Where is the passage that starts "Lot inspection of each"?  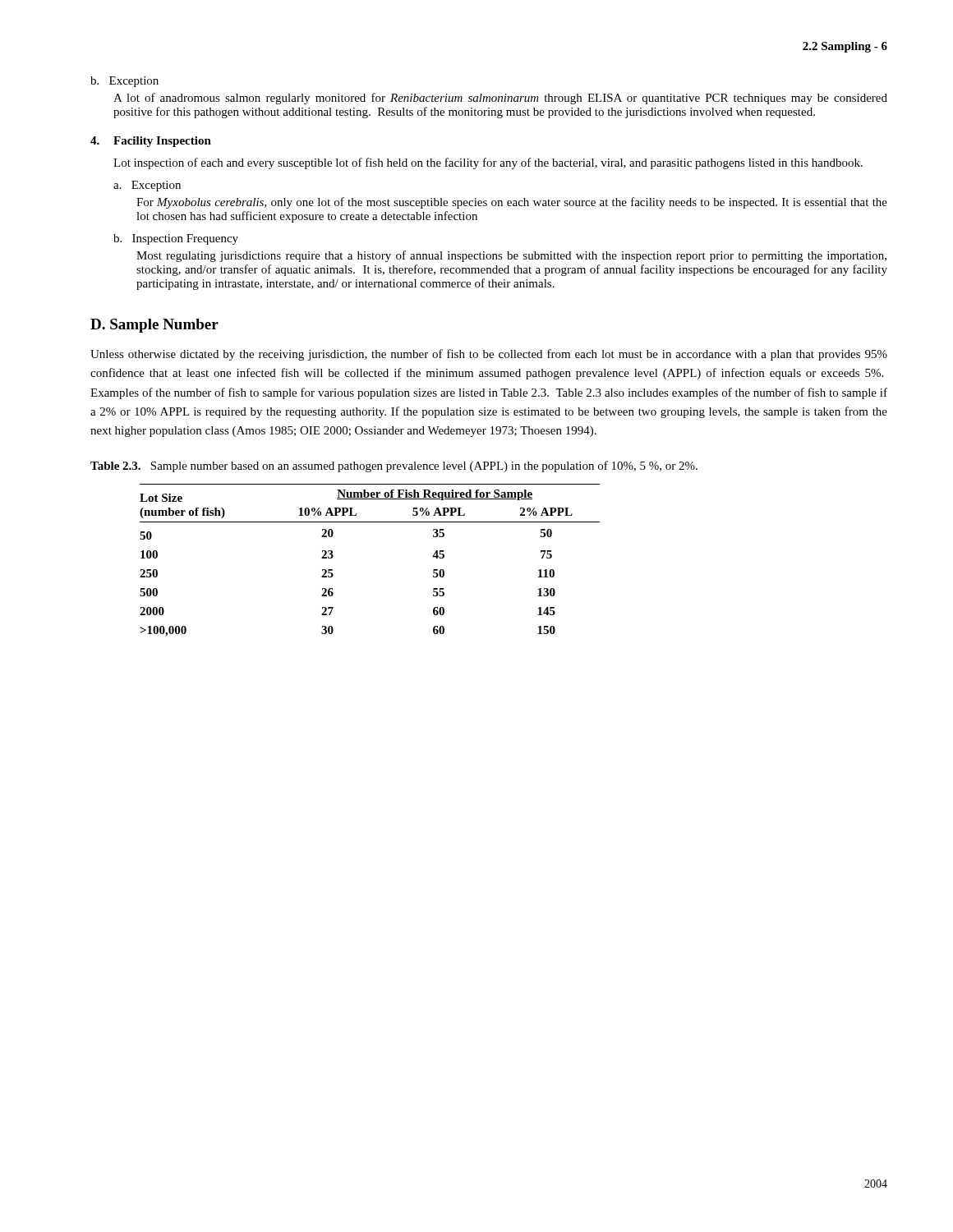488,163
